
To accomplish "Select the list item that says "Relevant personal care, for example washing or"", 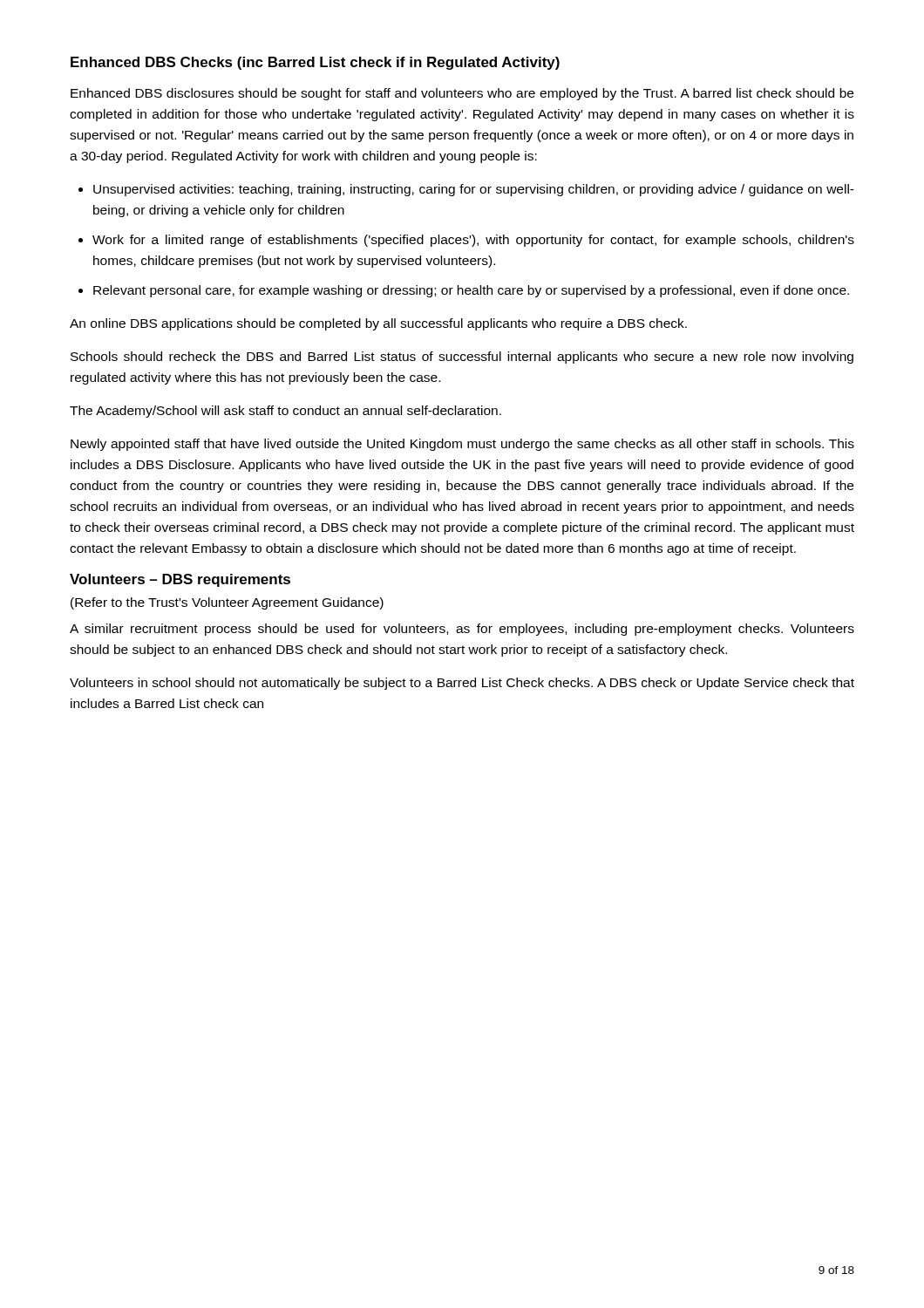I will (471, 290).
